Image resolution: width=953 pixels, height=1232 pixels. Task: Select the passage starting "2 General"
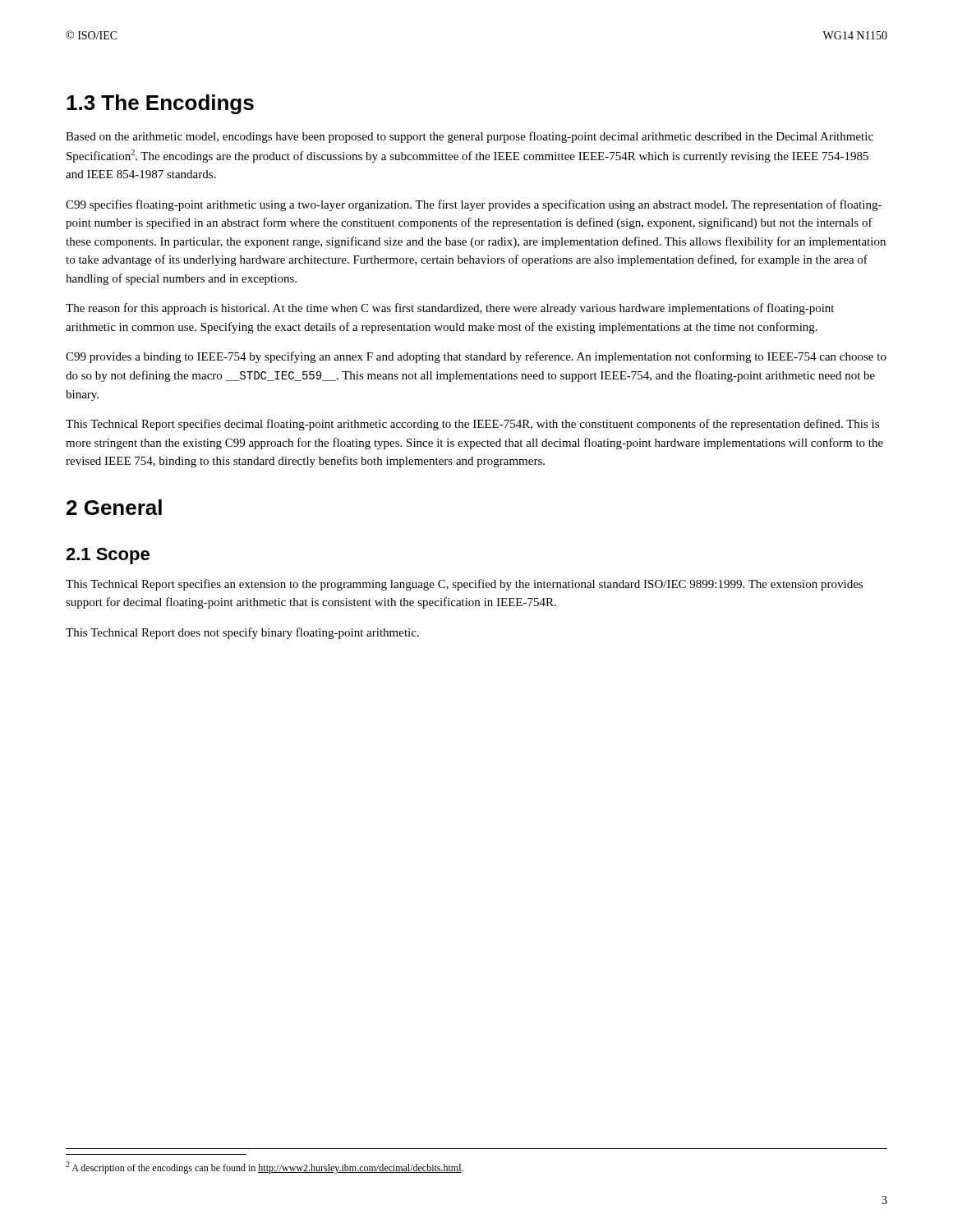(114, 507)
